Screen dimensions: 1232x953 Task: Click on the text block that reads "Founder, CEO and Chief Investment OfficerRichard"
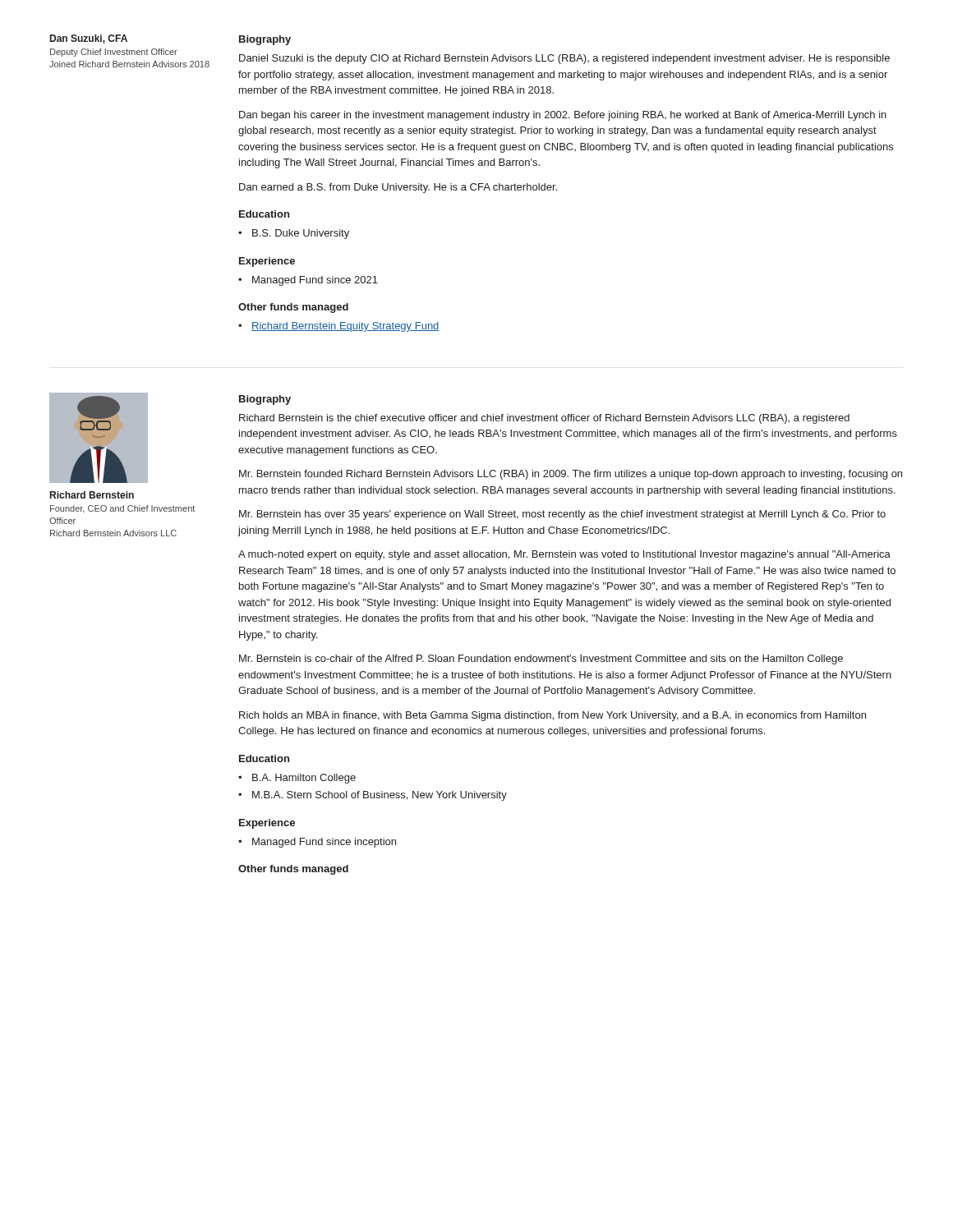122,521
